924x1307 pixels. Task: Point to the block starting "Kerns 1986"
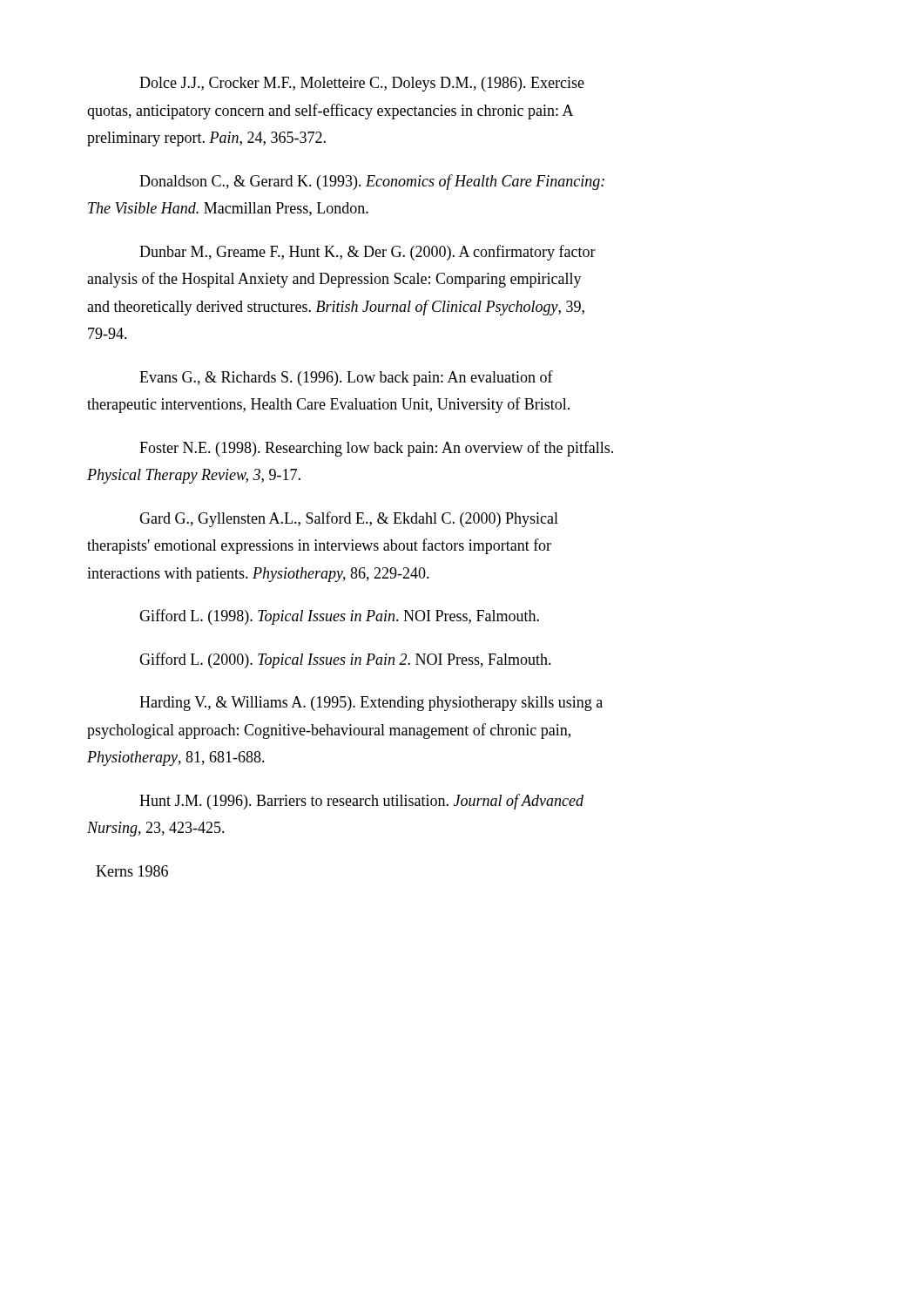point(132,871)
